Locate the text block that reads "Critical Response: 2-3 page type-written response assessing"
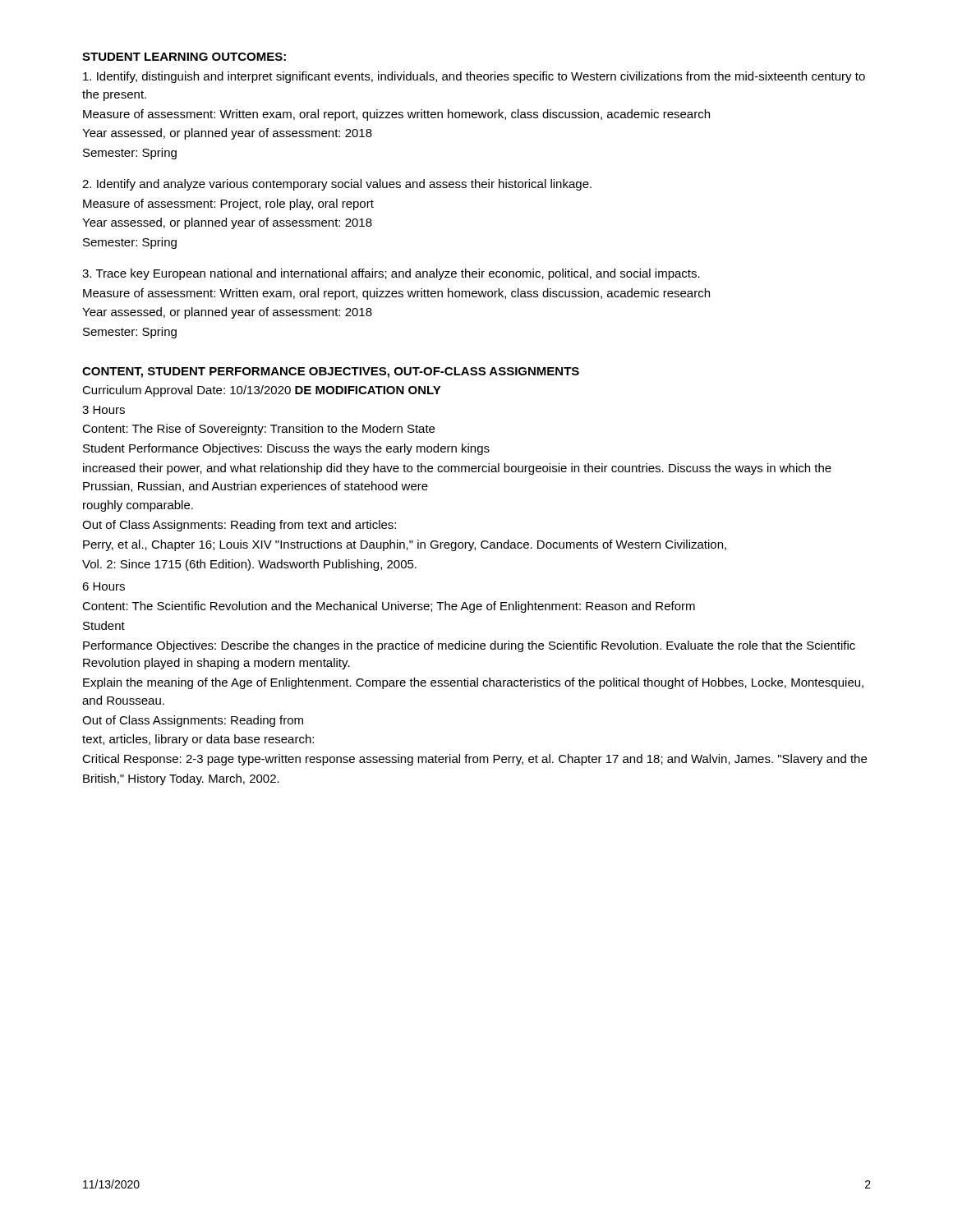Image resolution: width=953 pixels, height=1232 pixels. 475,758
